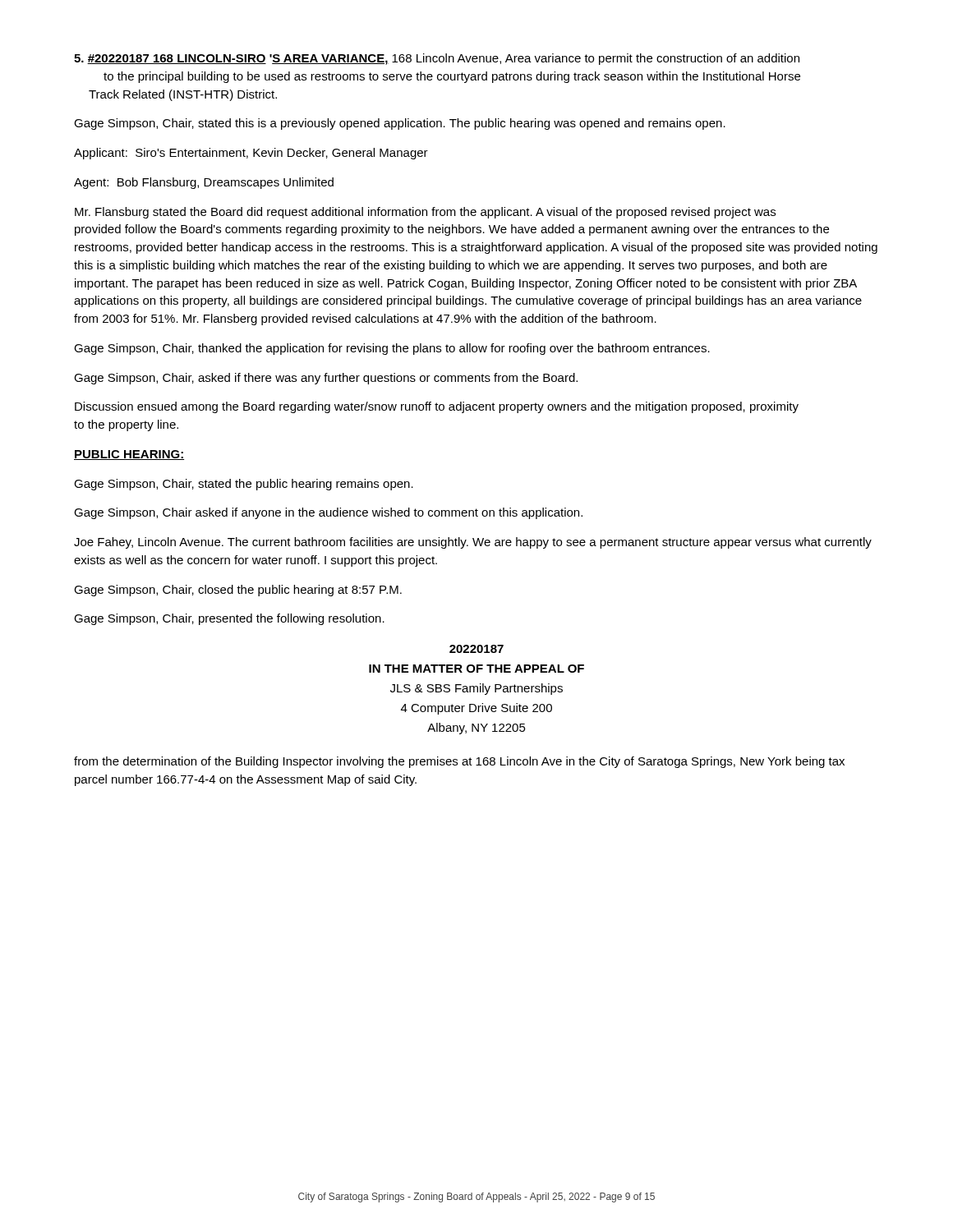This screenshot has width=953, height=1232.
Task: Point to the region starting "Gage Simpson, Chair, thanked the application"
Action: click(x=392, y=348)
